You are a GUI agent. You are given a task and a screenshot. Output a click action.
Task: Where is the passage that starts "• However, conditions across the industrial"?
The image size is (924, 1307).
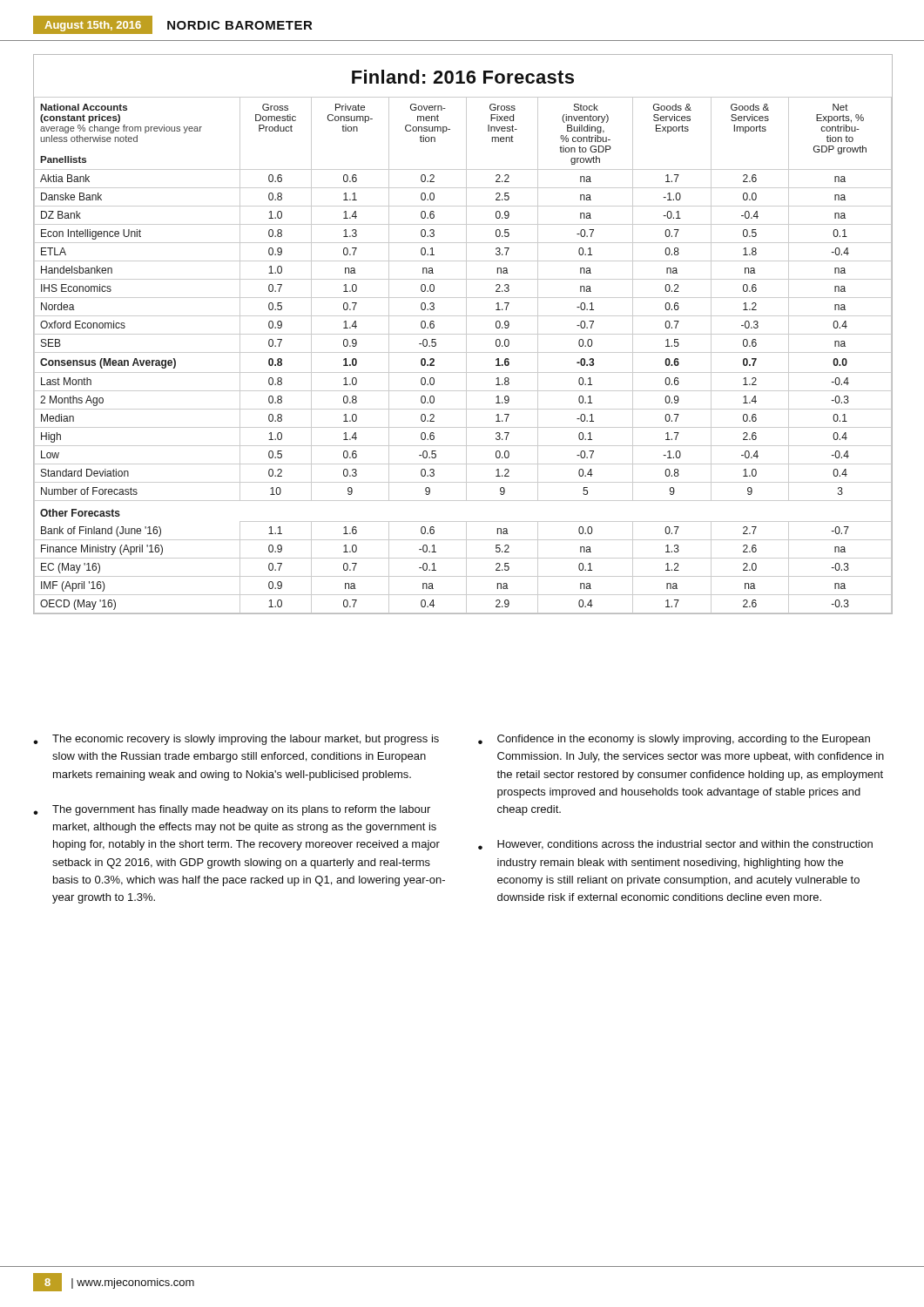[684, 871]
